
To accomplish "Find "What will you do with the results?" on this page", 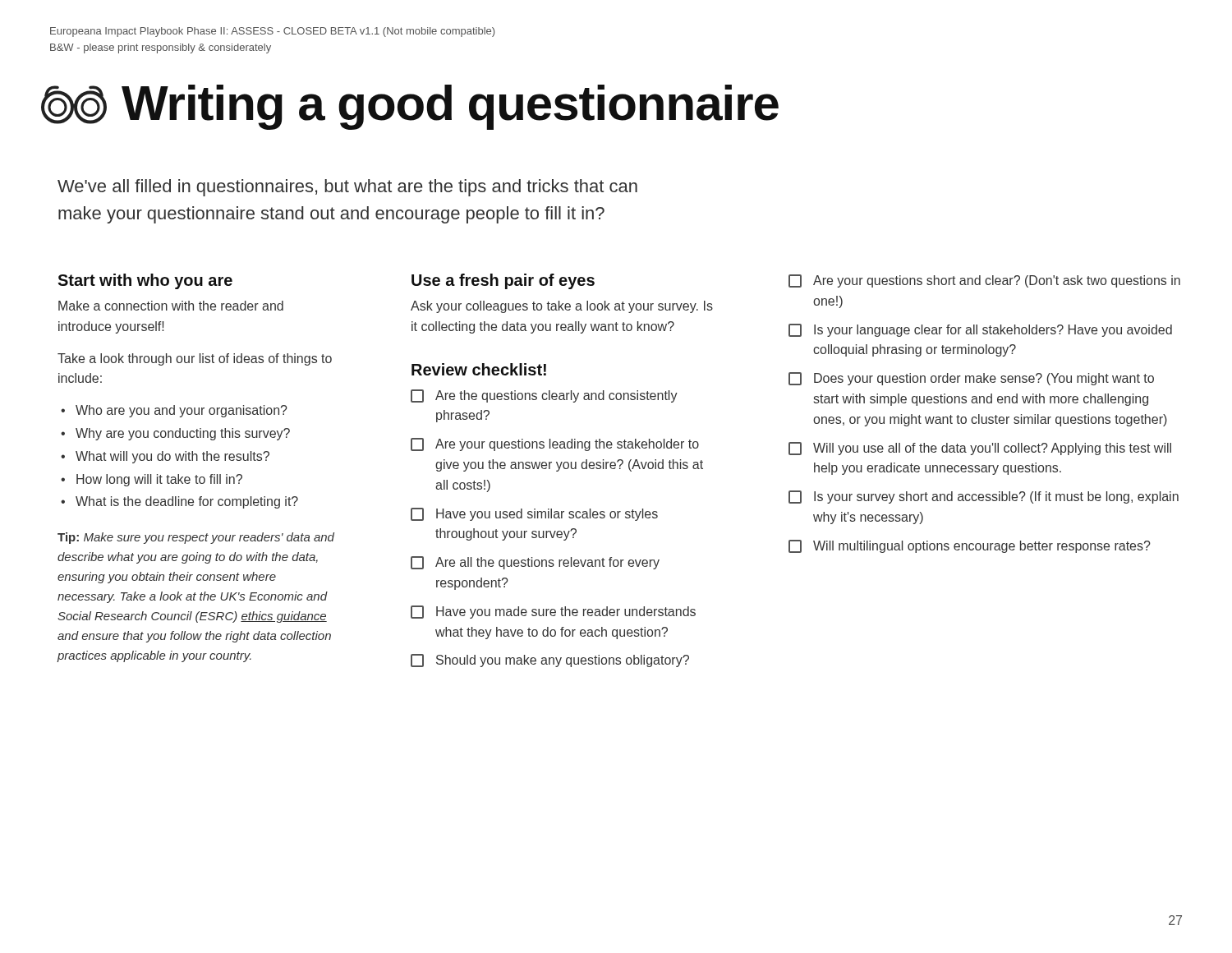I will pos(173,456).
